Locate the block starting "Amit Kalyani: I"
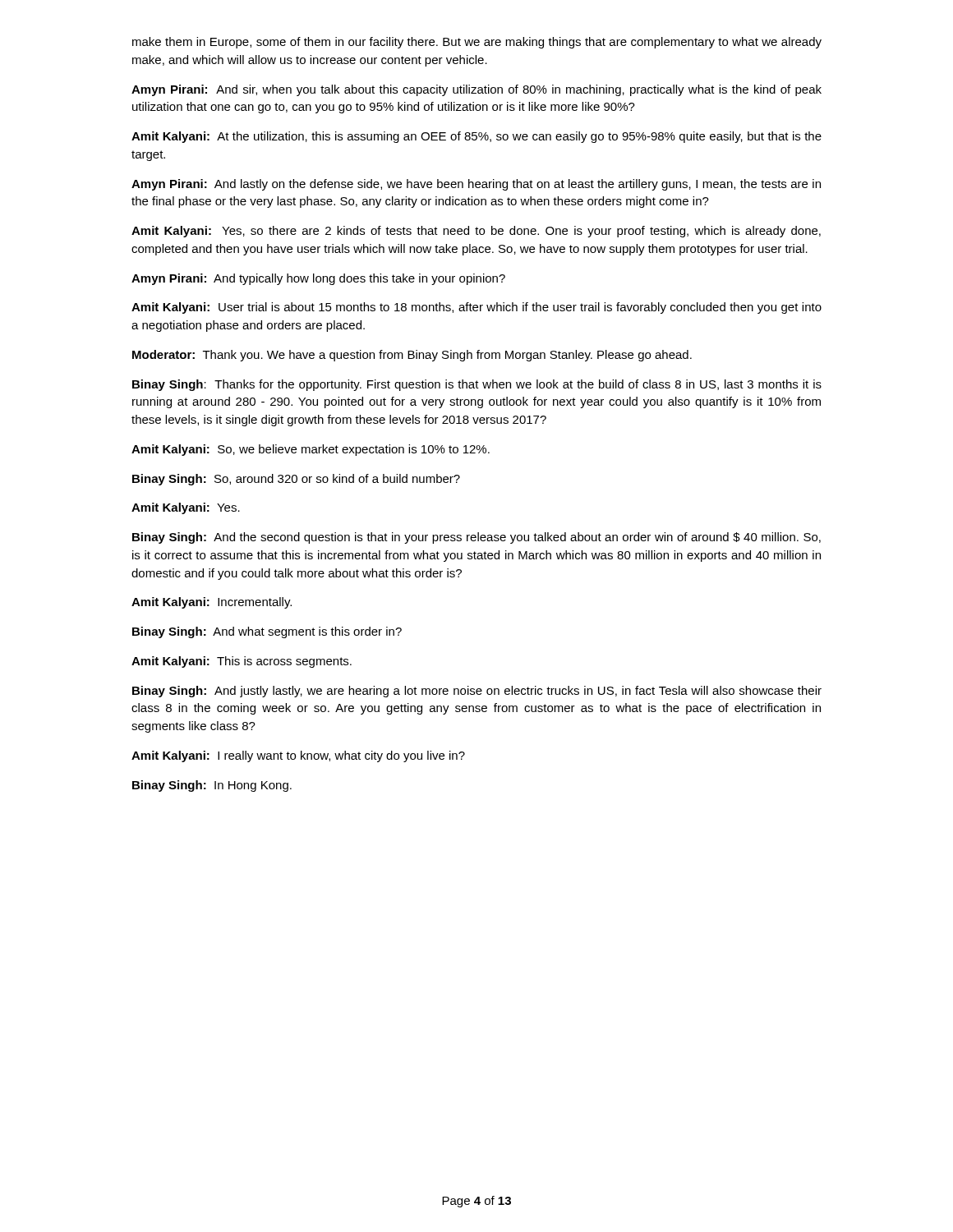Image resolution: width=953 pixels, height=1232 pixels. [298, 755]
